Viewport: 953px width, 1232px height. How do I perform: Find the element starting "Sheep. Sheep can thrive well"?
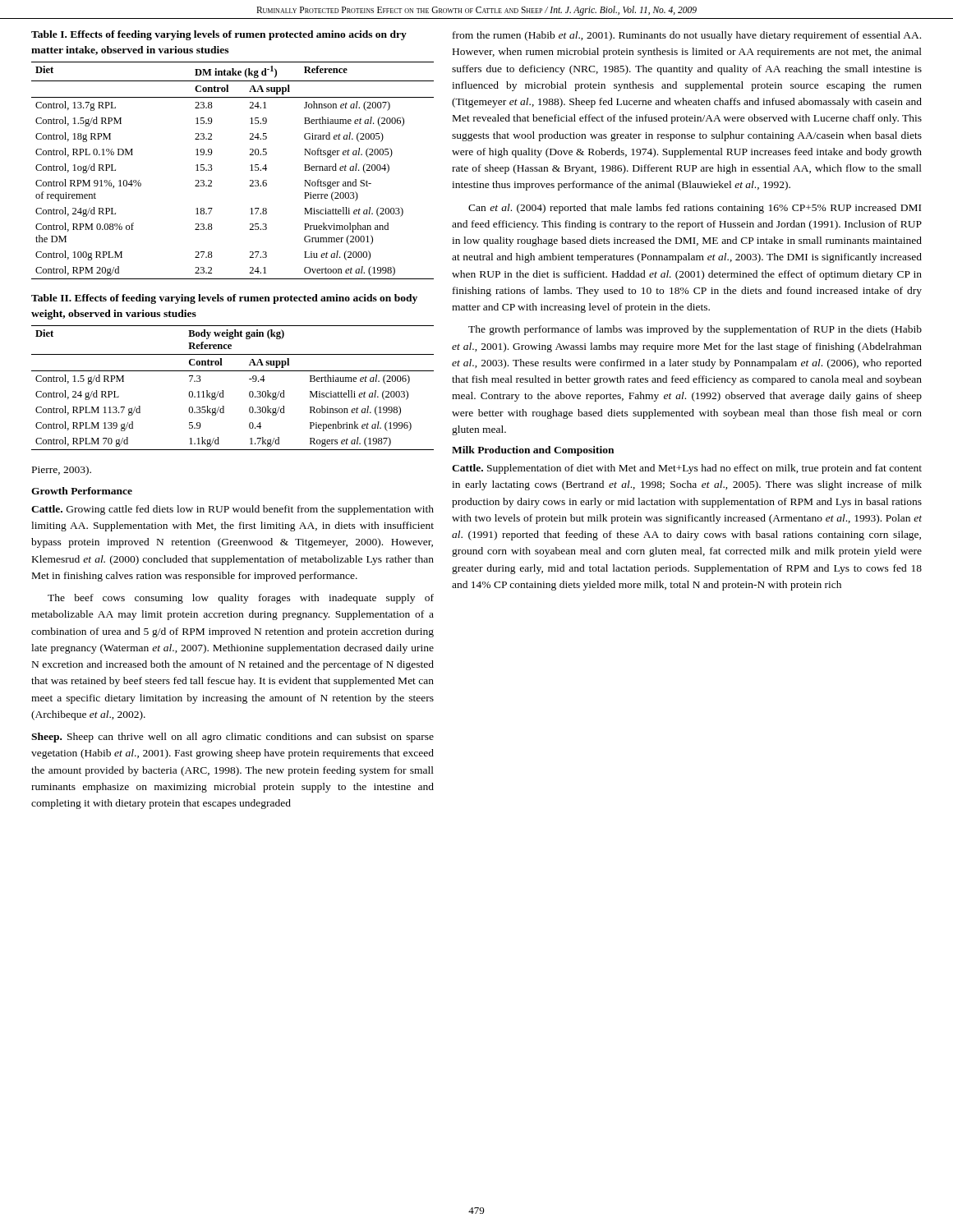233,770
